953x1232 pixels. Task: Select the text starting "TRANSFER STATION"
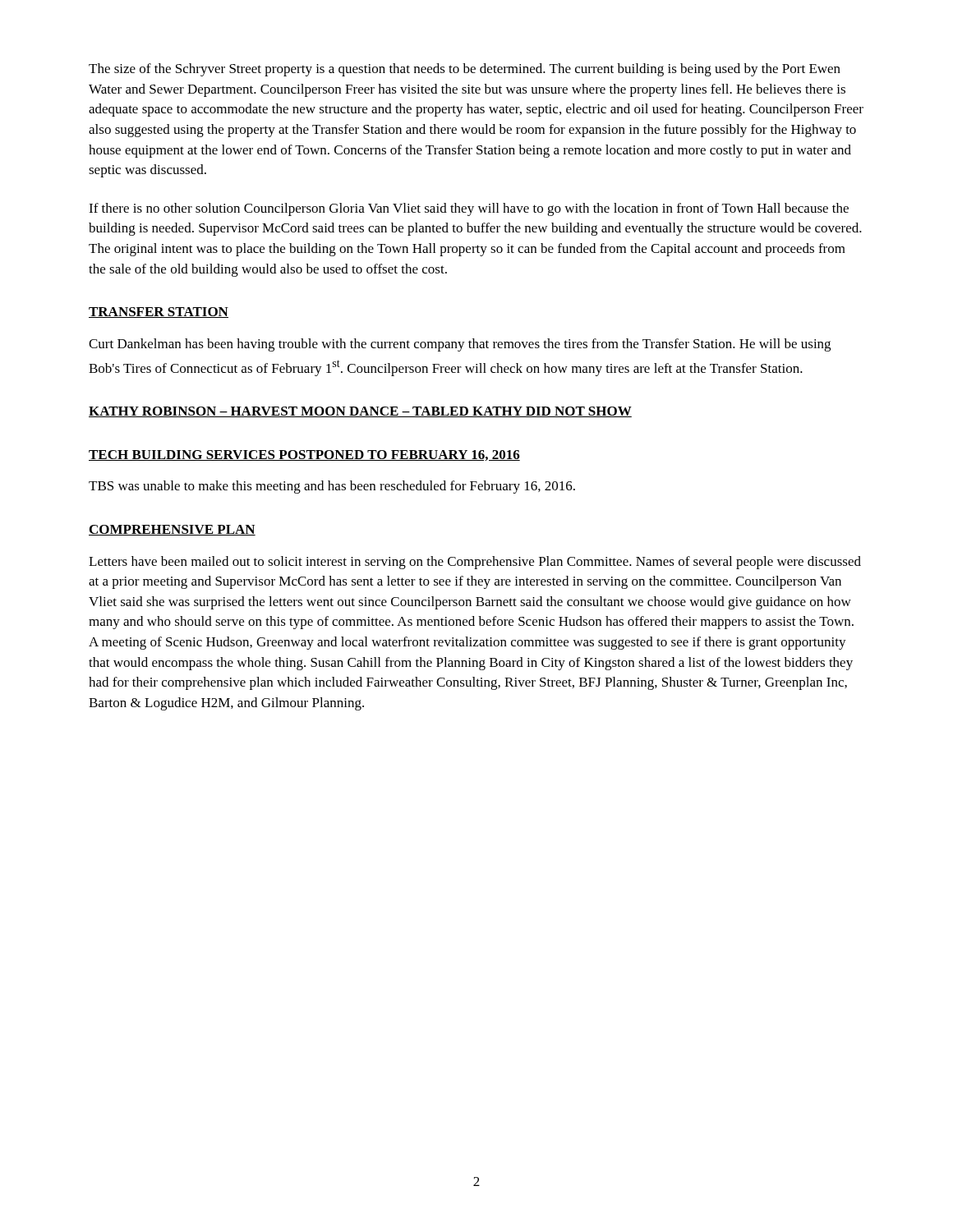point(159,313)
